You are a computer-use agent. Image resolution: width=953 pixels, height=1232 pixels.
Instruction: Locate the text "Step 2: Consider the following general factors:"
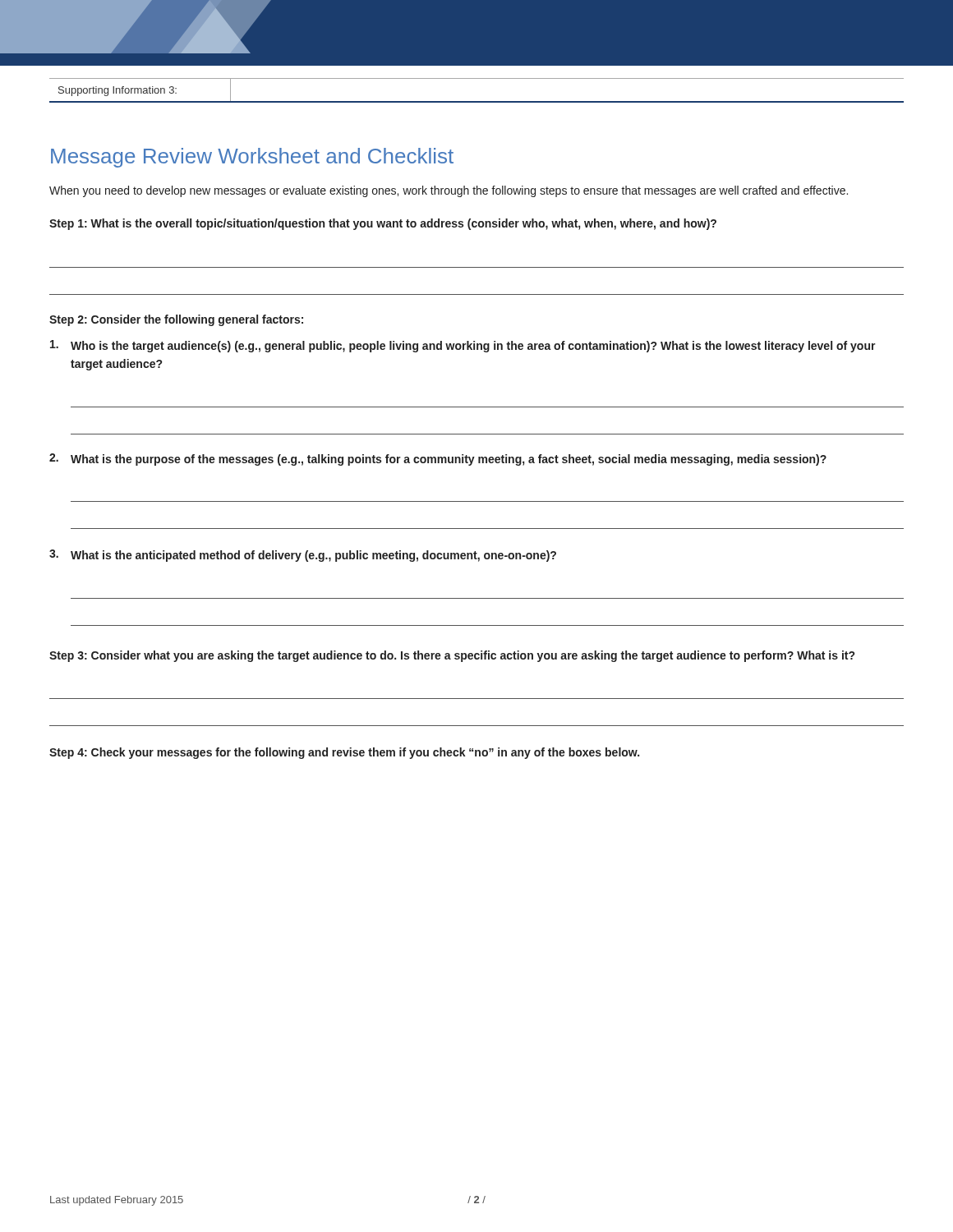point(177,320)
